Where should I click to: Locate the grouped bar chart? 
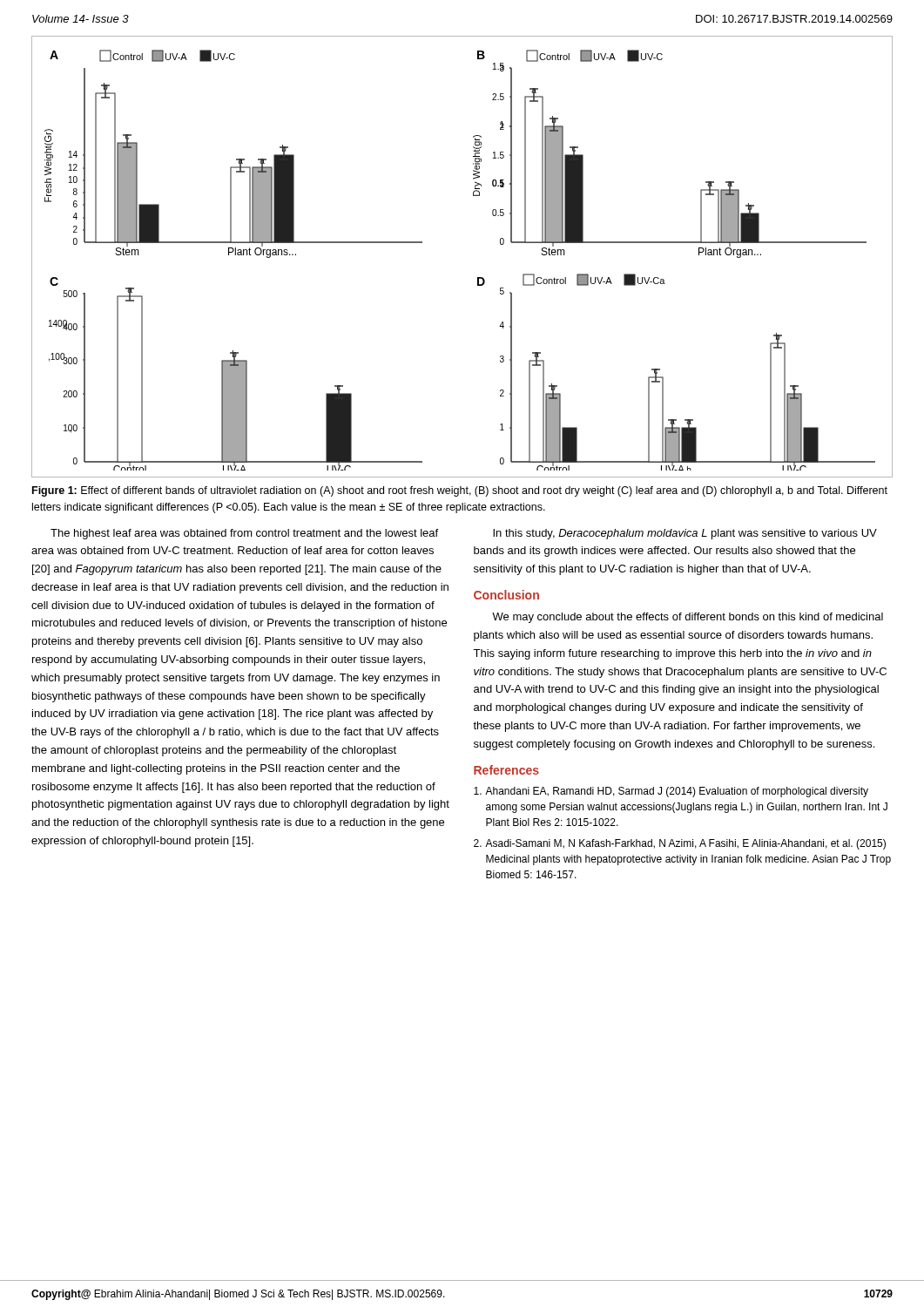462,257
